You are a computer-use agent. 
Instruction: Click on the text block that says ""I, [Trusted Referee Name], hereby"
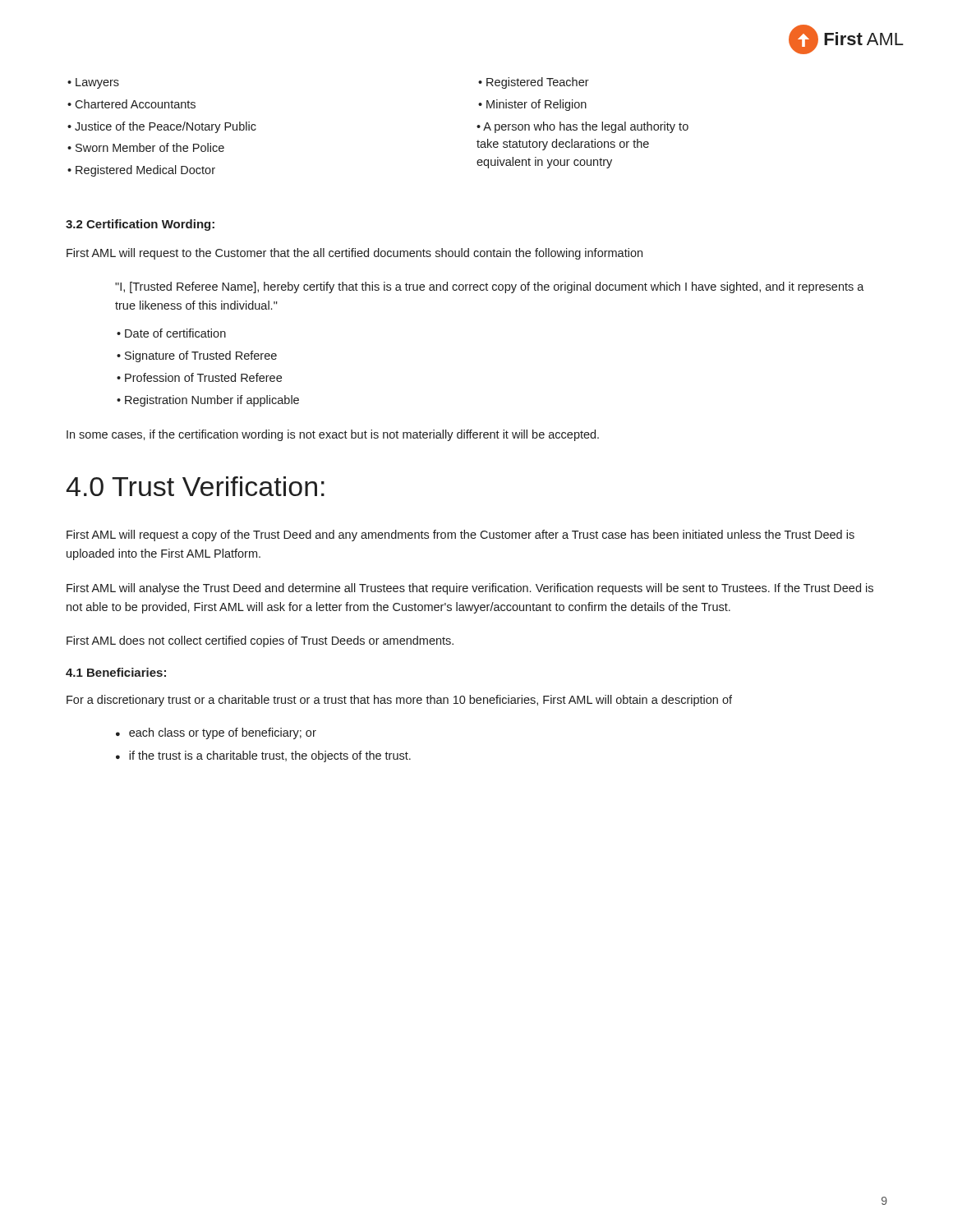click(489, 296)
